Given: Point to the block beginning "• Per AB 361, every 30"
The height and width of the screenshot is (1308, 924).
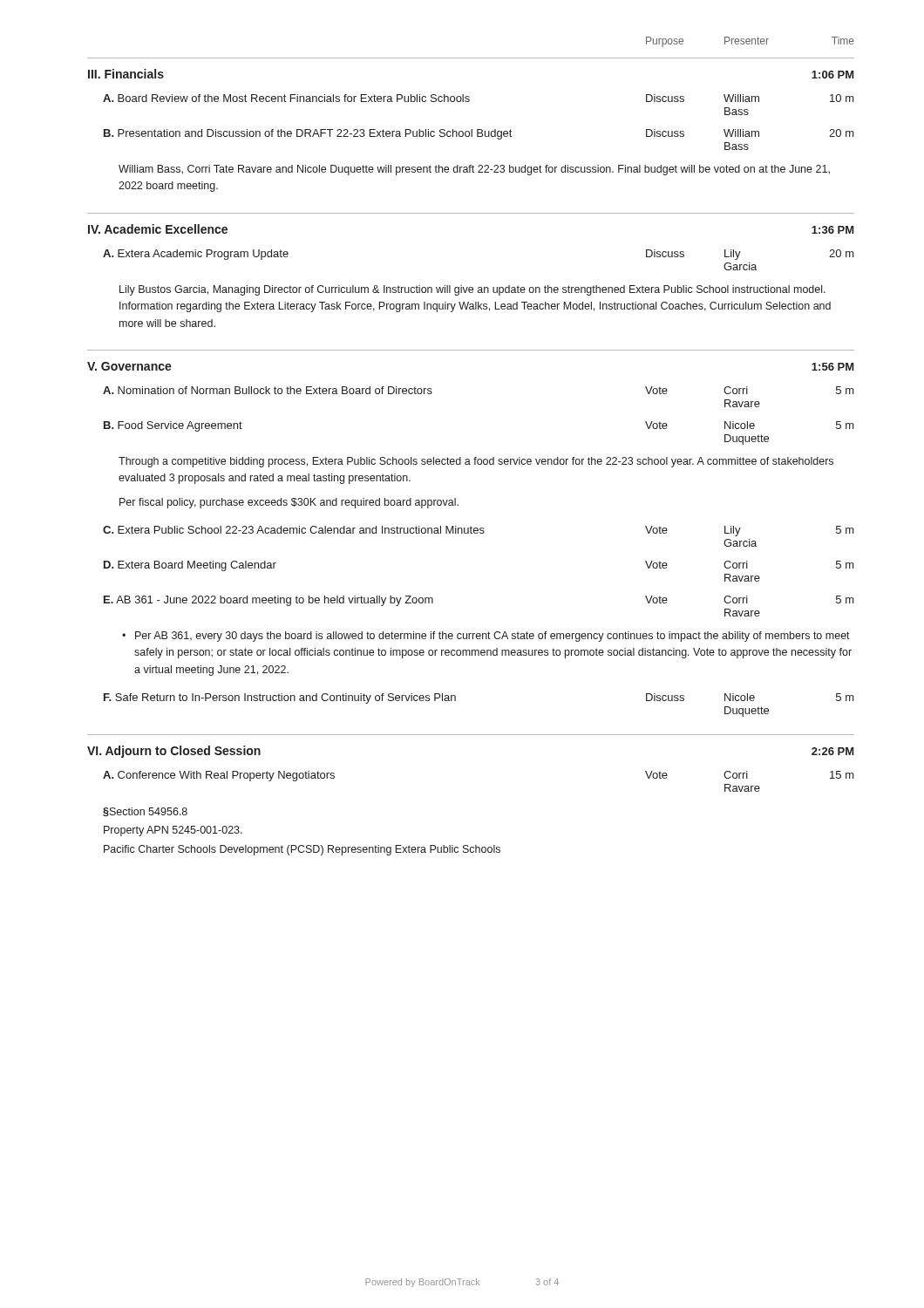Looking at the screenshot, I should (x=493, y=652).
